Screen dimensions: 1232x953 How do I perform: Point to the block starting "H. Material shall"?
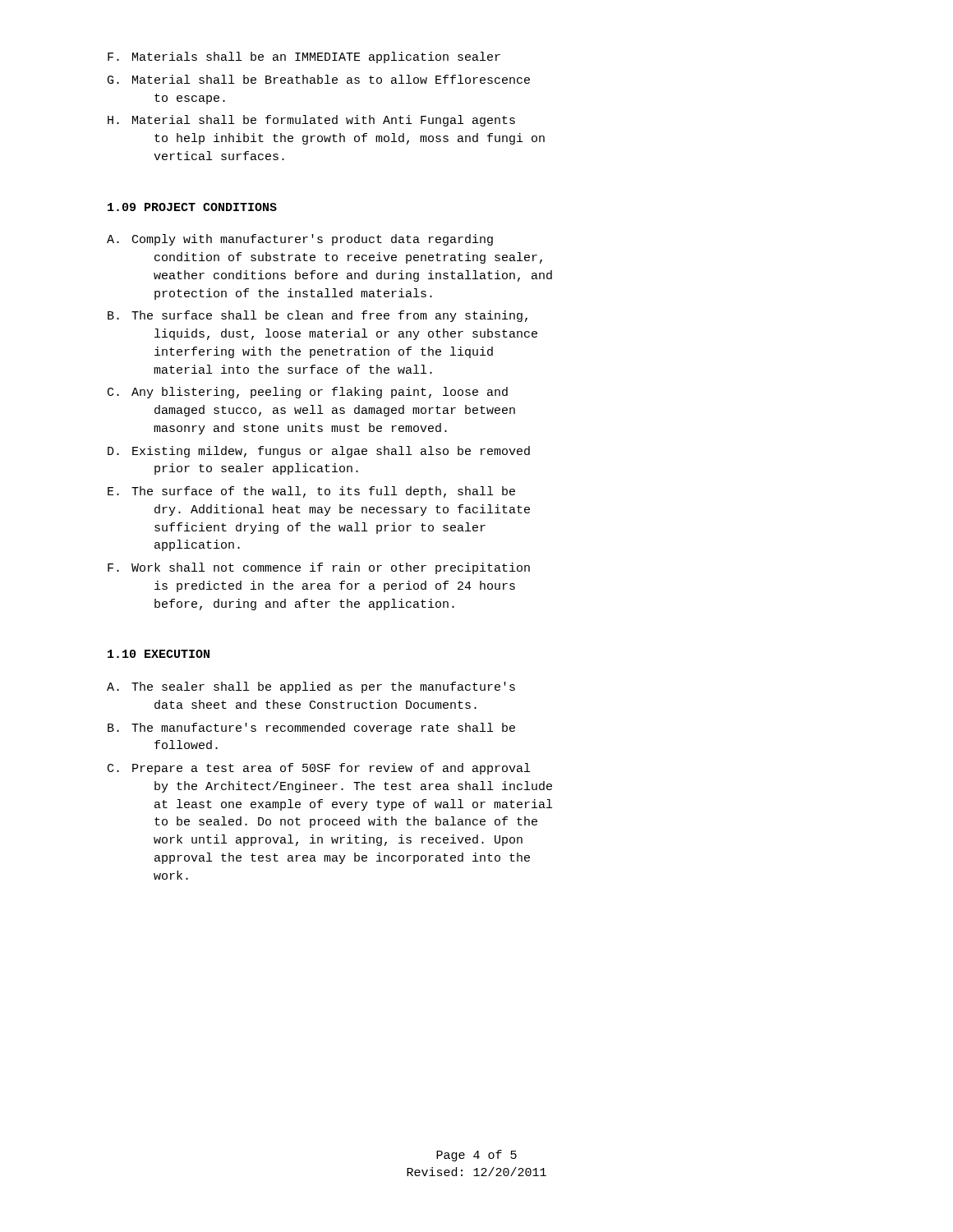489,140
